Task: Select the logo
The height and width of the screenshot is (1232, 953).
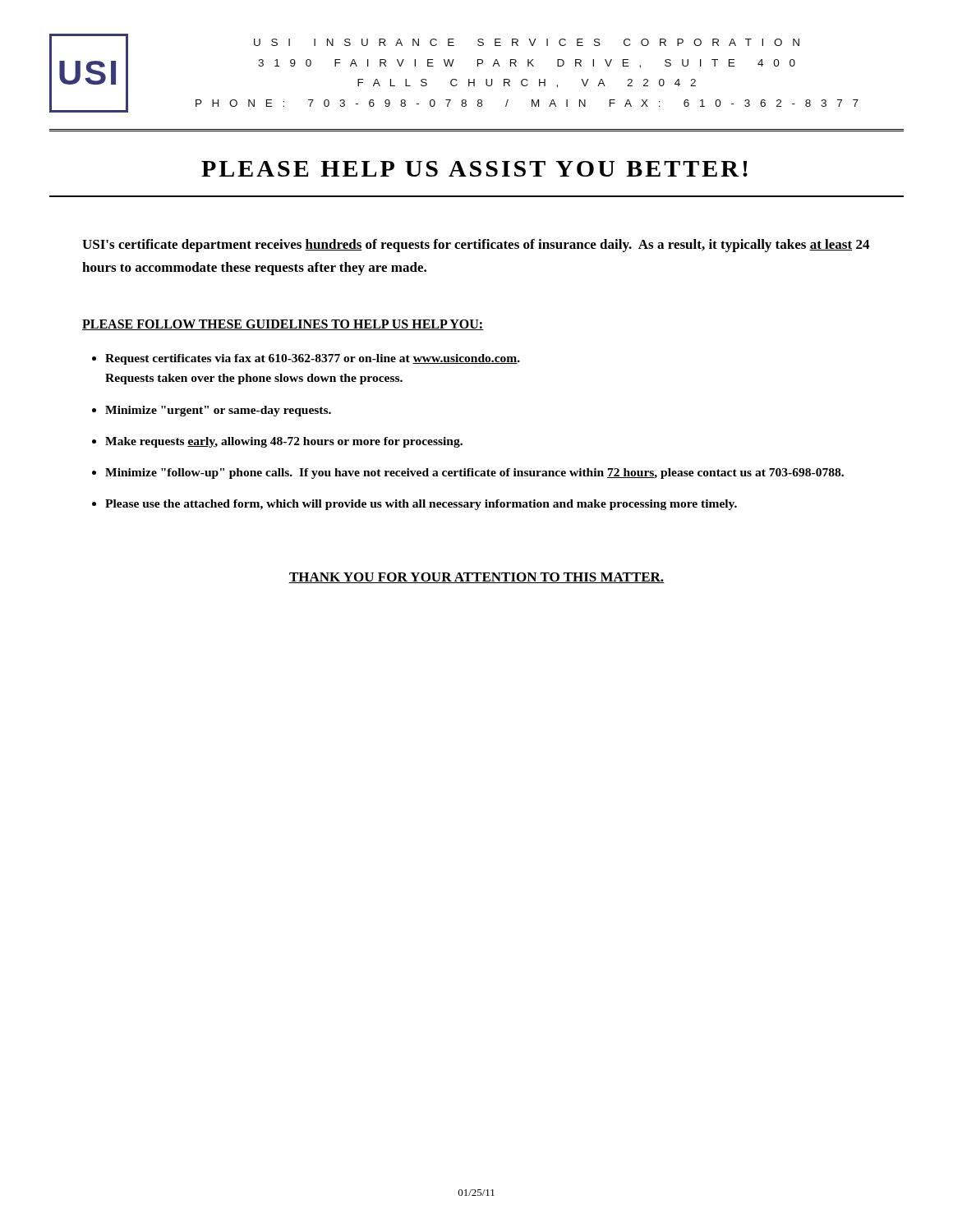Action: pos(89,73)
